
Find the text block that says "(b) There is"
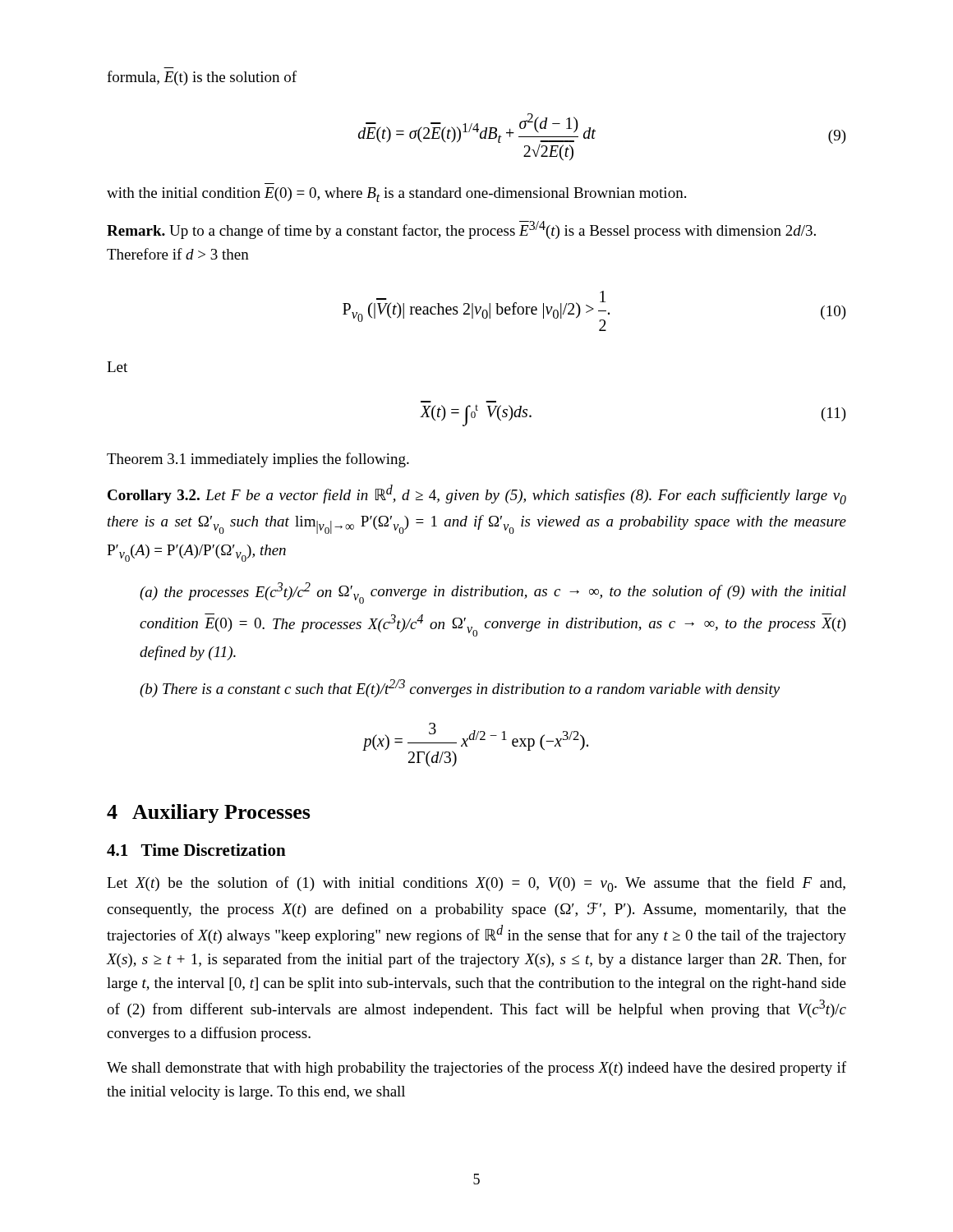coord(460,687)
